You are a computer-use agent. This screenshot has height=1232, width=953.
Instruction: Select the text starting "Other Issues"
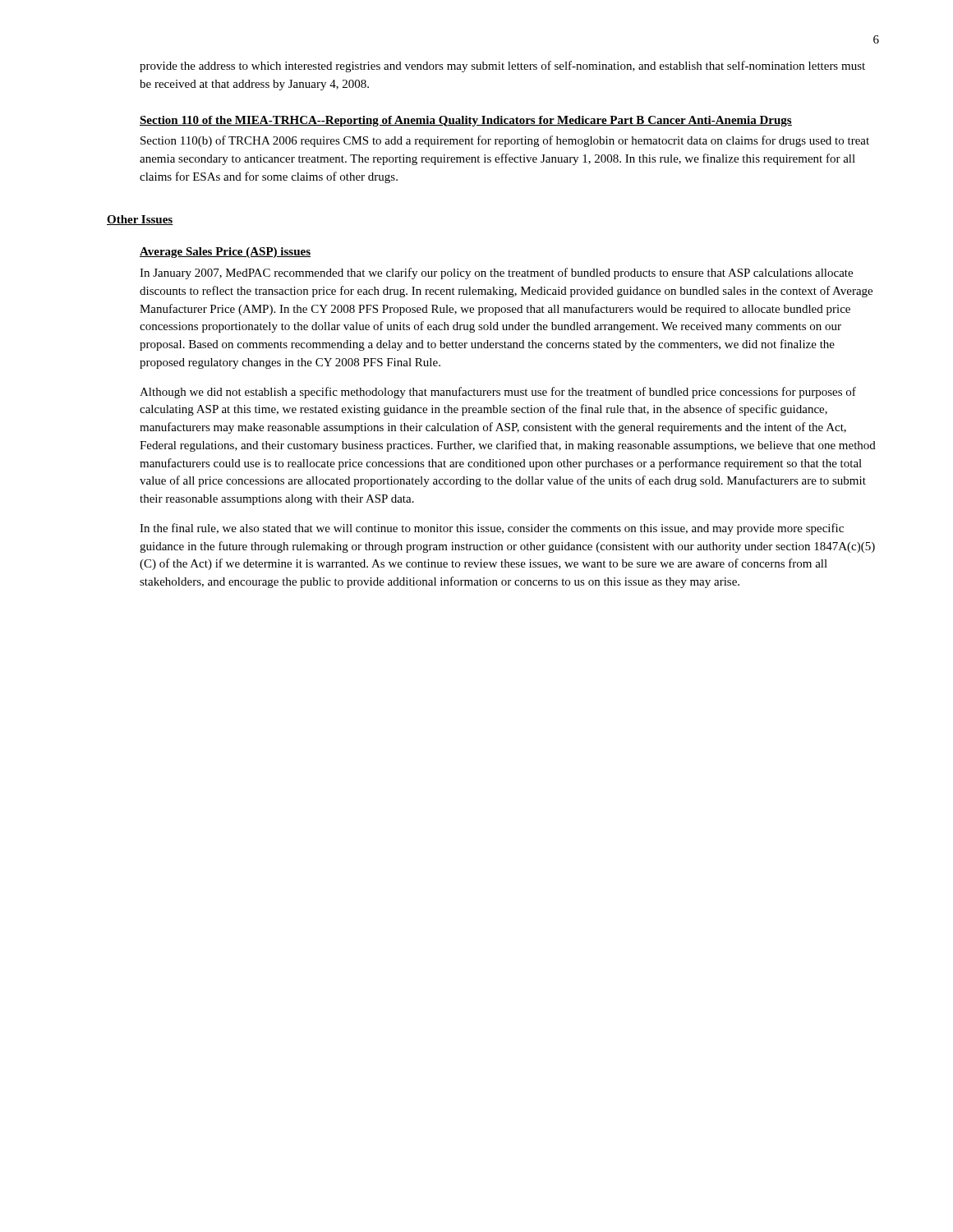140,219
